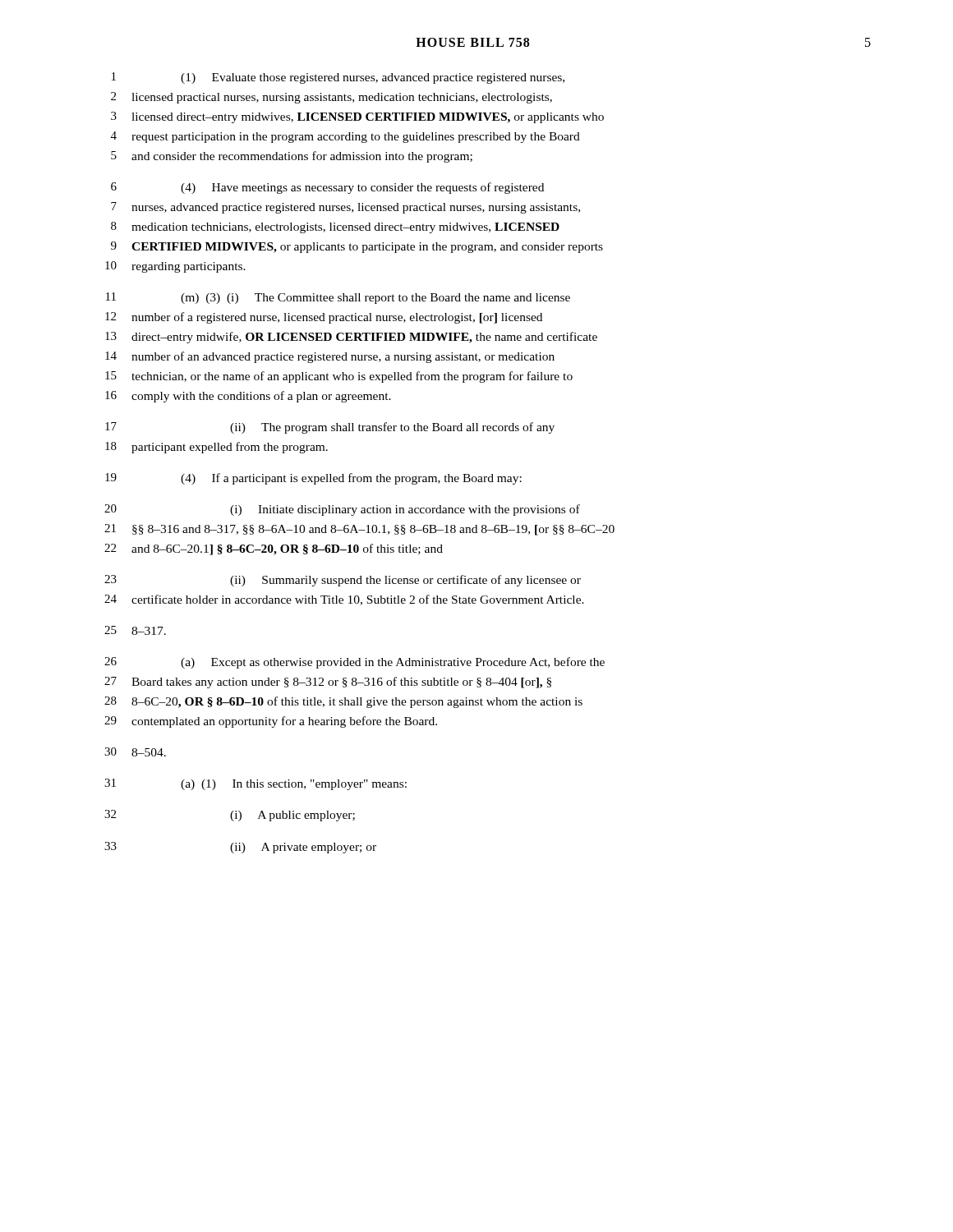953x1232 pixels.
Task: Click where it says "30 8–504."
Action: pyautogui.click(x=135, y=752)
